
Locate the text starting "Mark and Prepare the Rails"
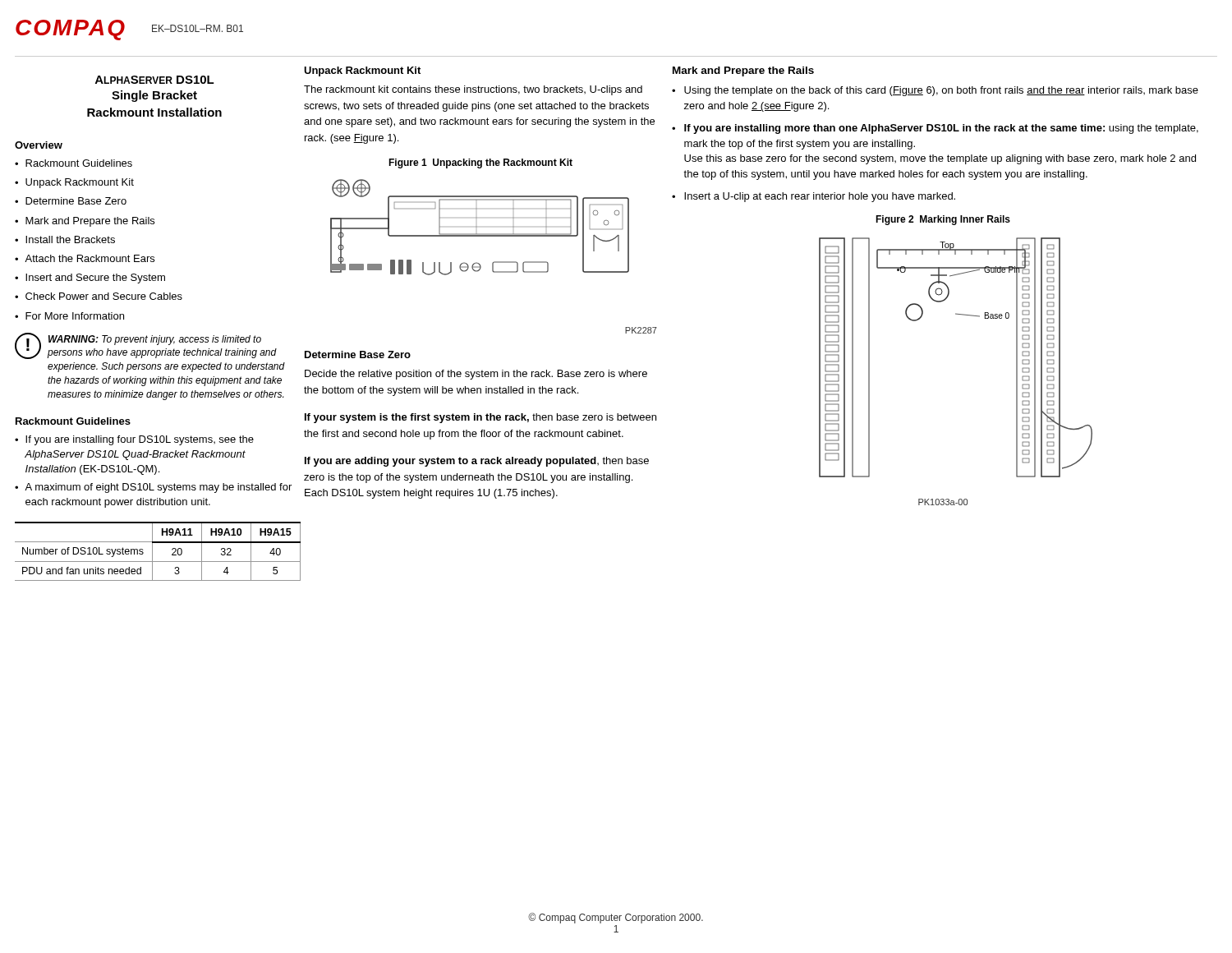click(x=743, y=70)
